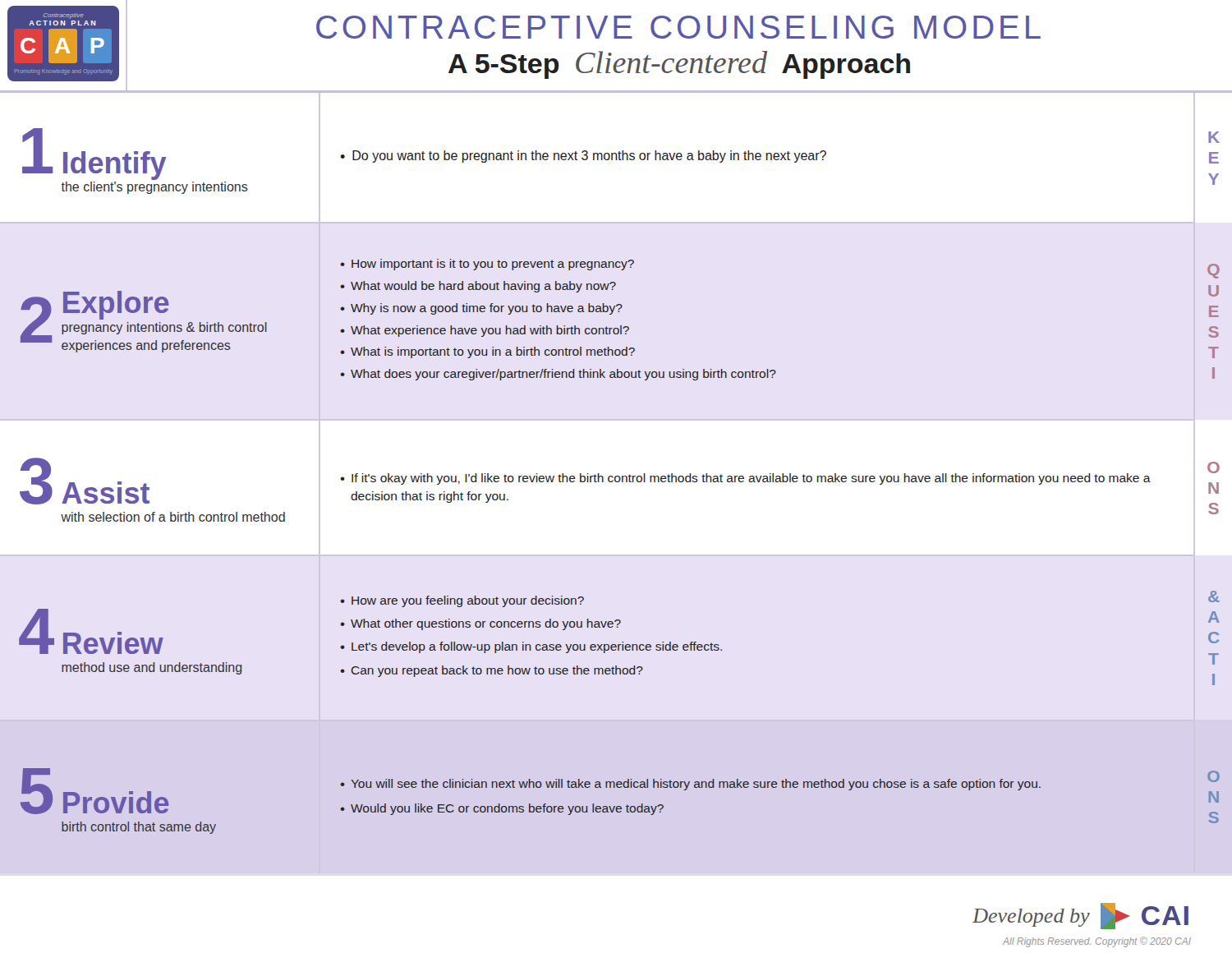Screen dimensions: 953x1232
Task: Find the logo
Action: pos(63,45)
